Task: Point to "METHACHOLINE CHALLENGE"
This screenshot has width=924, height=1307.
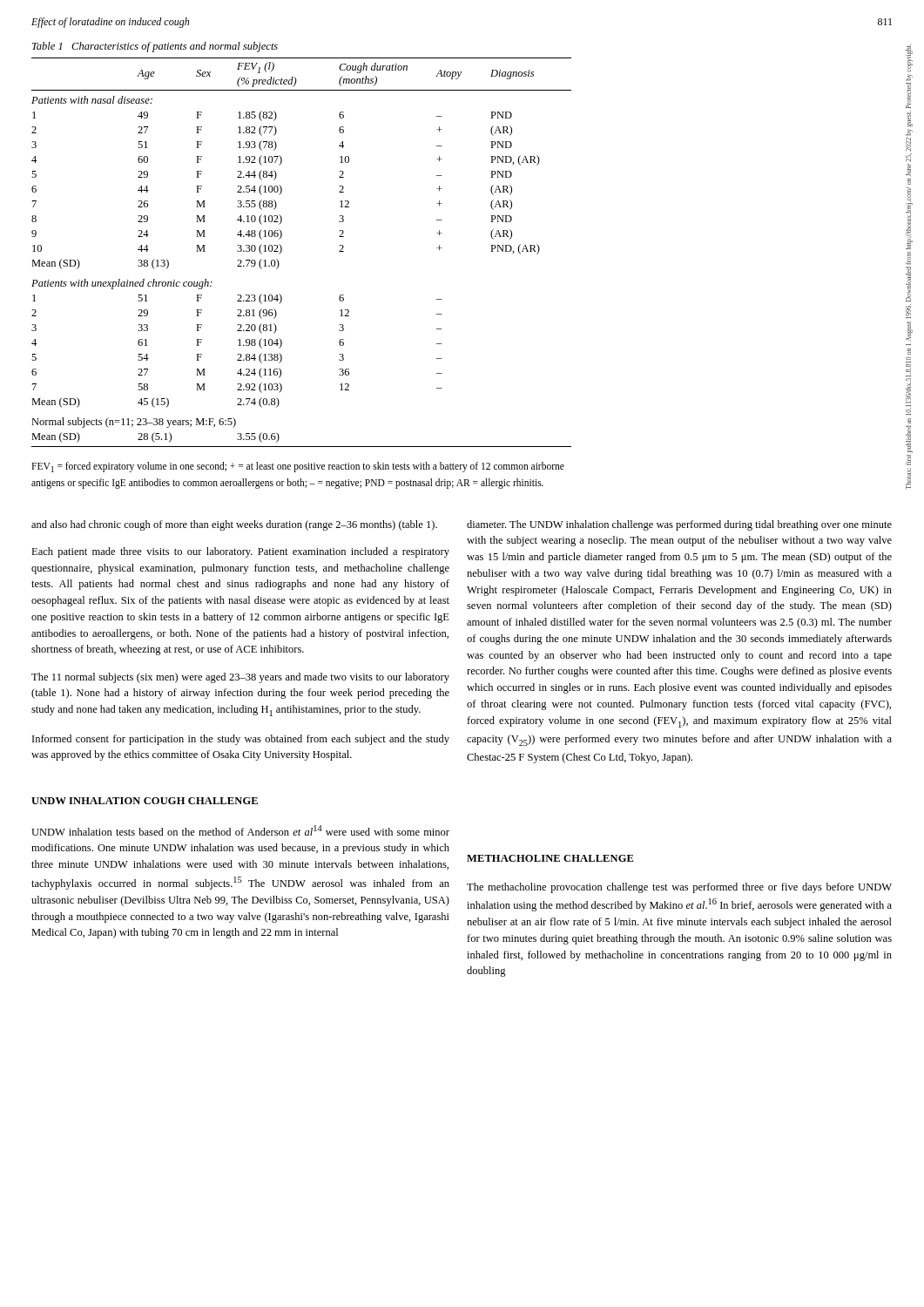Action: click(550, 858)
